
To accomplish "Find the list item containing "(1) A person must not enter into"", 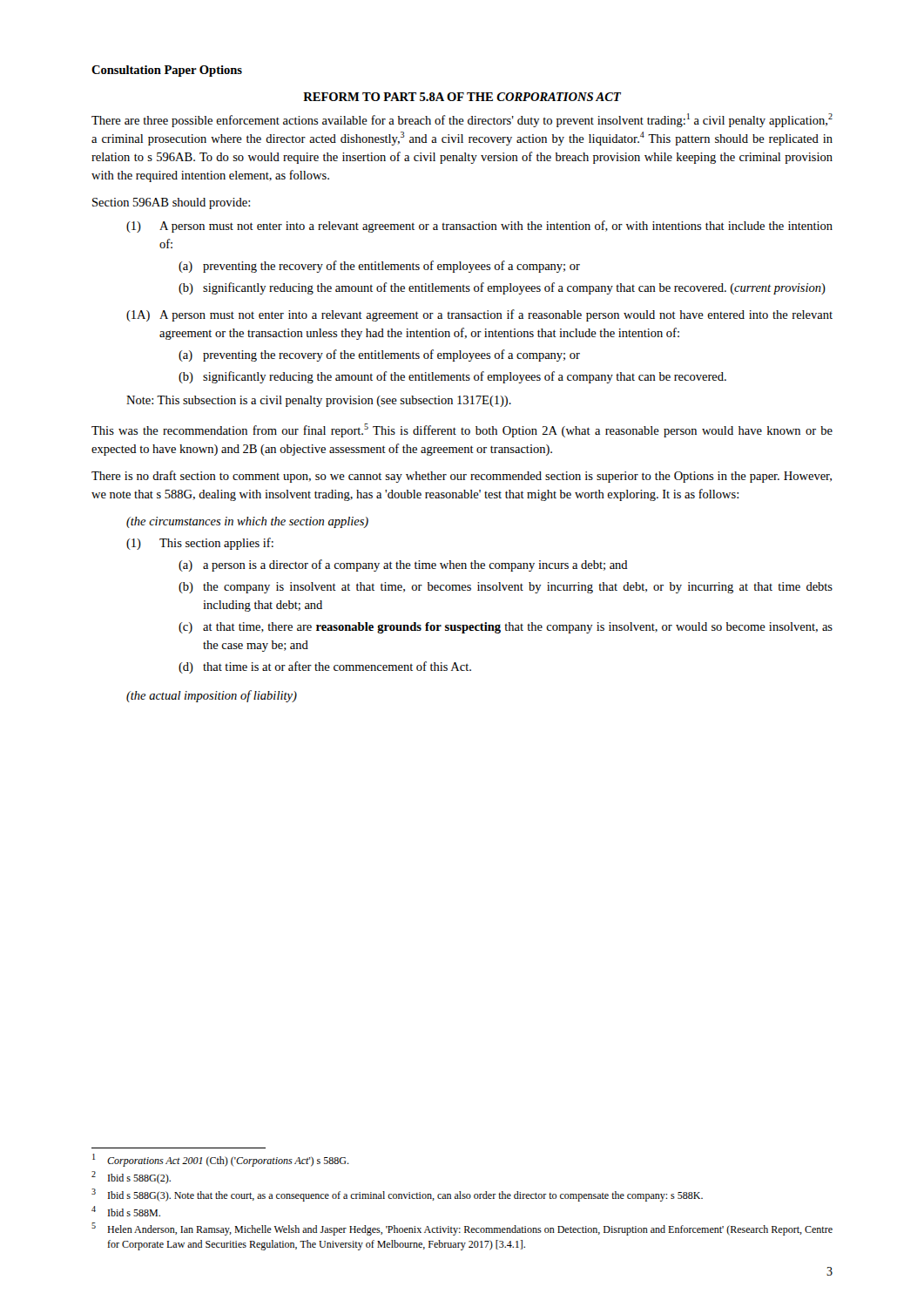I will click(x=479, y=235).
